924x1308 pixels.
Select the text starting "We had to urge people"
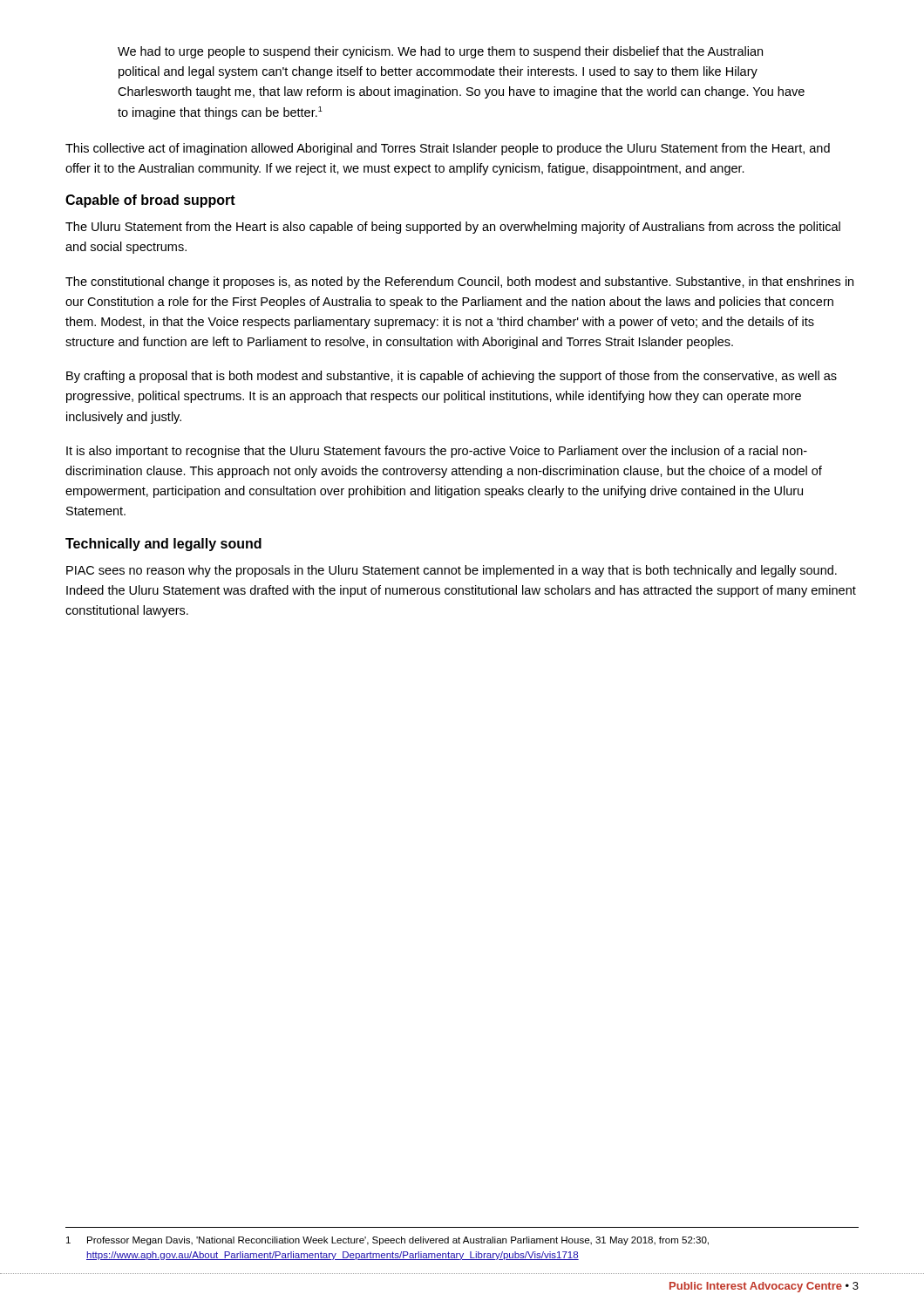pyautogui.click(x=461, y=82)
